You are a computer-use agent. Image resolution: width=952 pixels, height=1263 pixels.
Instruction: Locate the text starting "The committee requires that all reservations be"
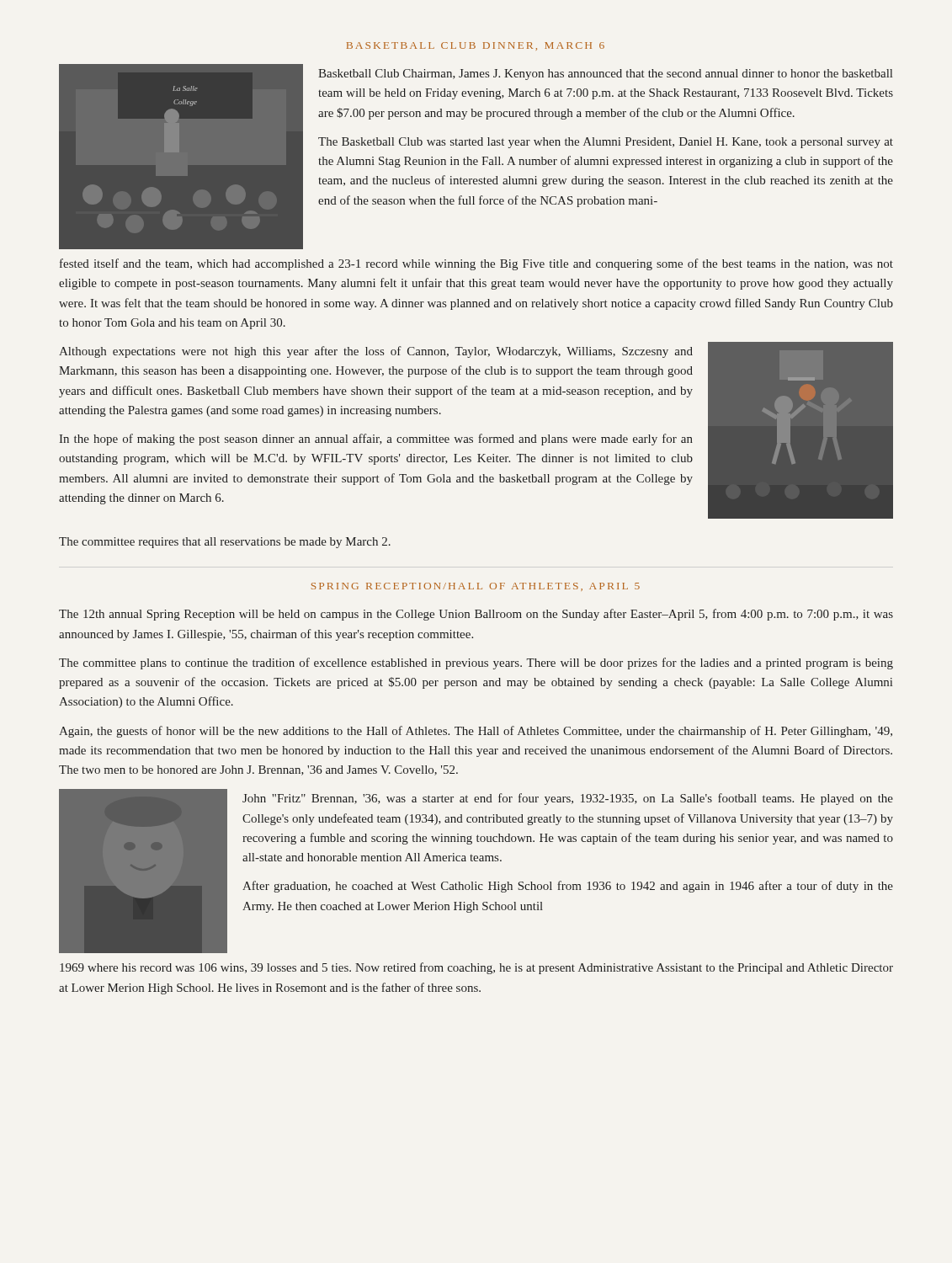pos(225,543)
